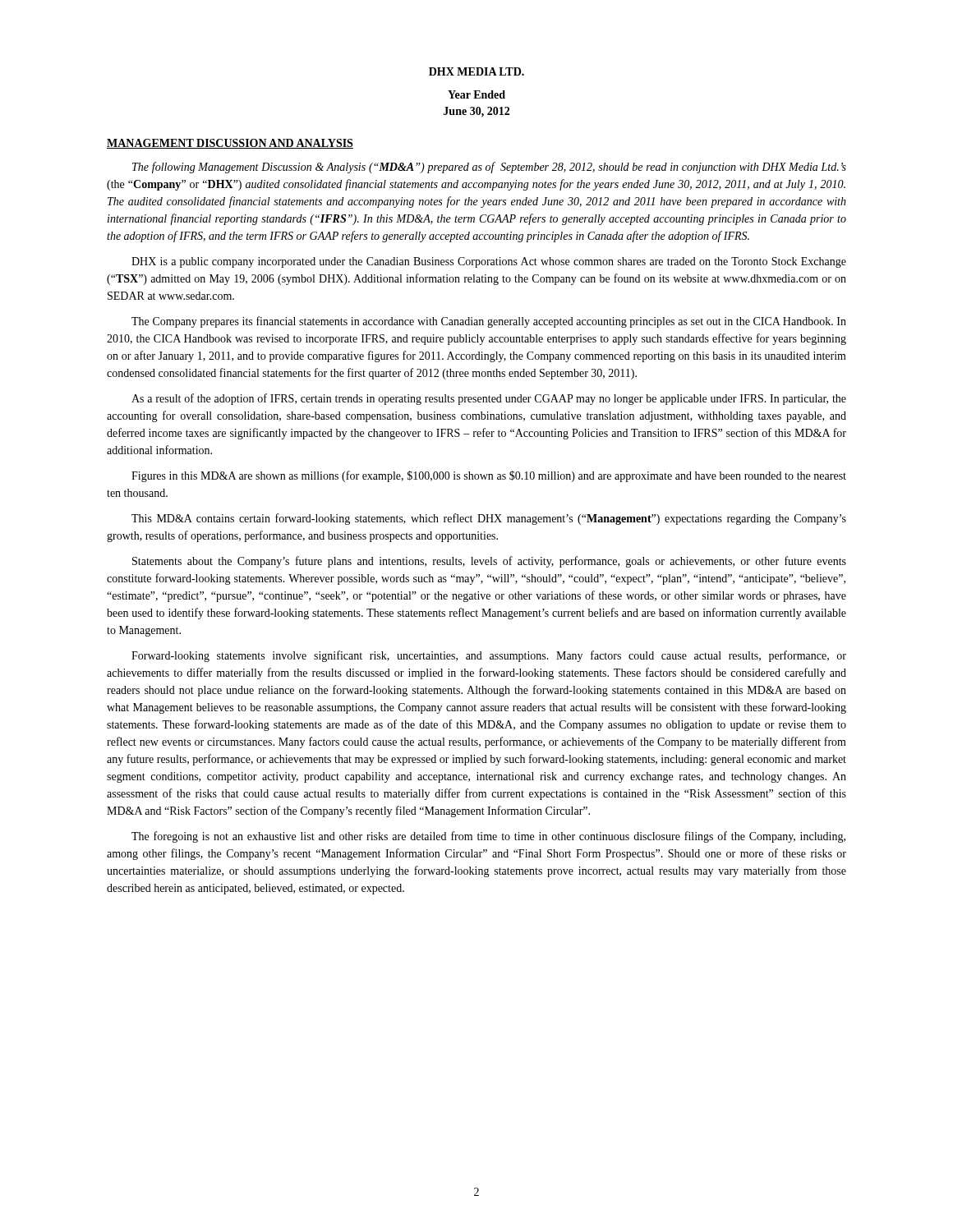Point to "Year EndedJune 30, 2012"
The height and width of the screenshot is (1232, 953).
(476, 103)
